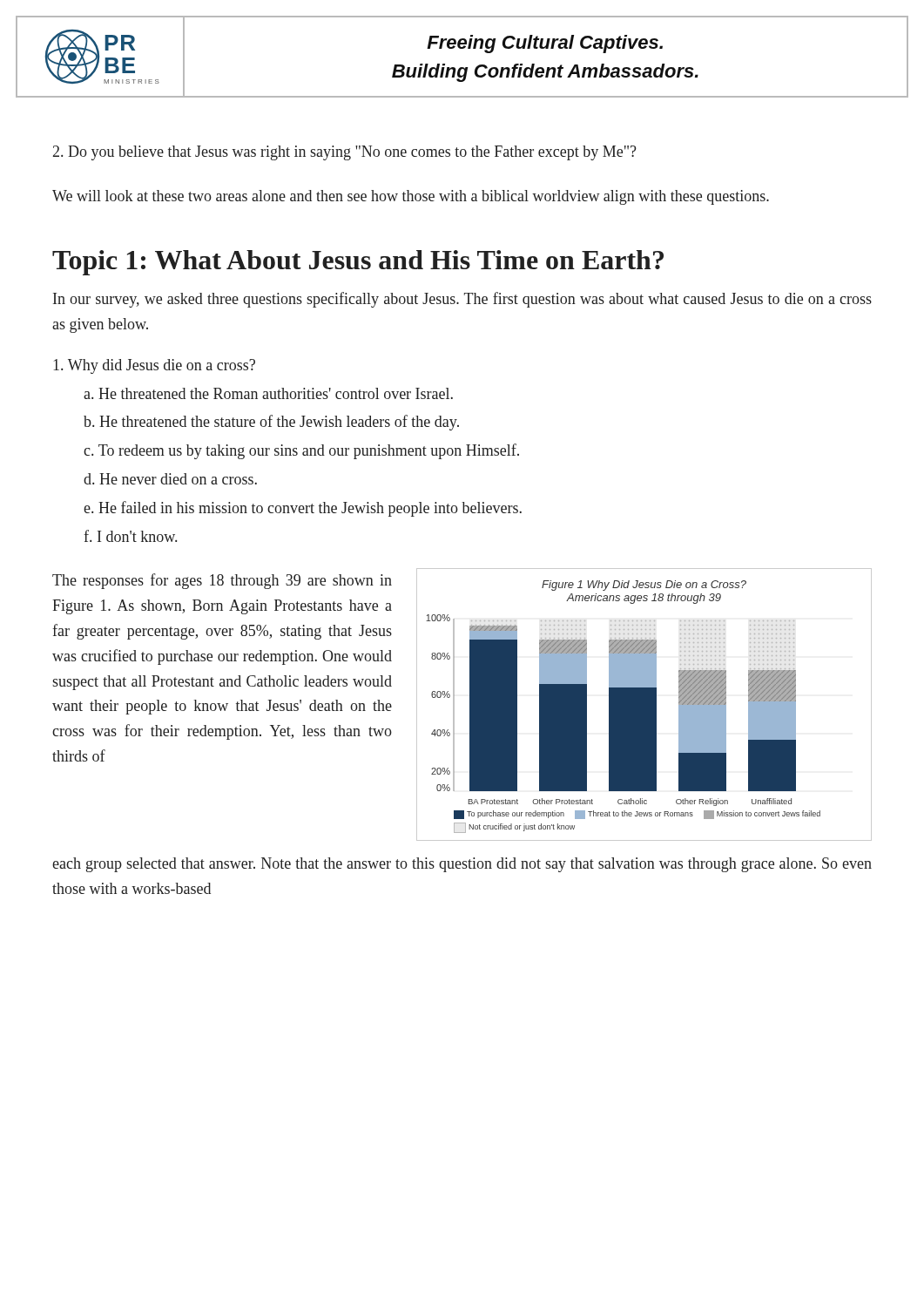Find the stacked bar chart
The height and width of the screenshot is (1307, 924).
click(x=644, y=705)
